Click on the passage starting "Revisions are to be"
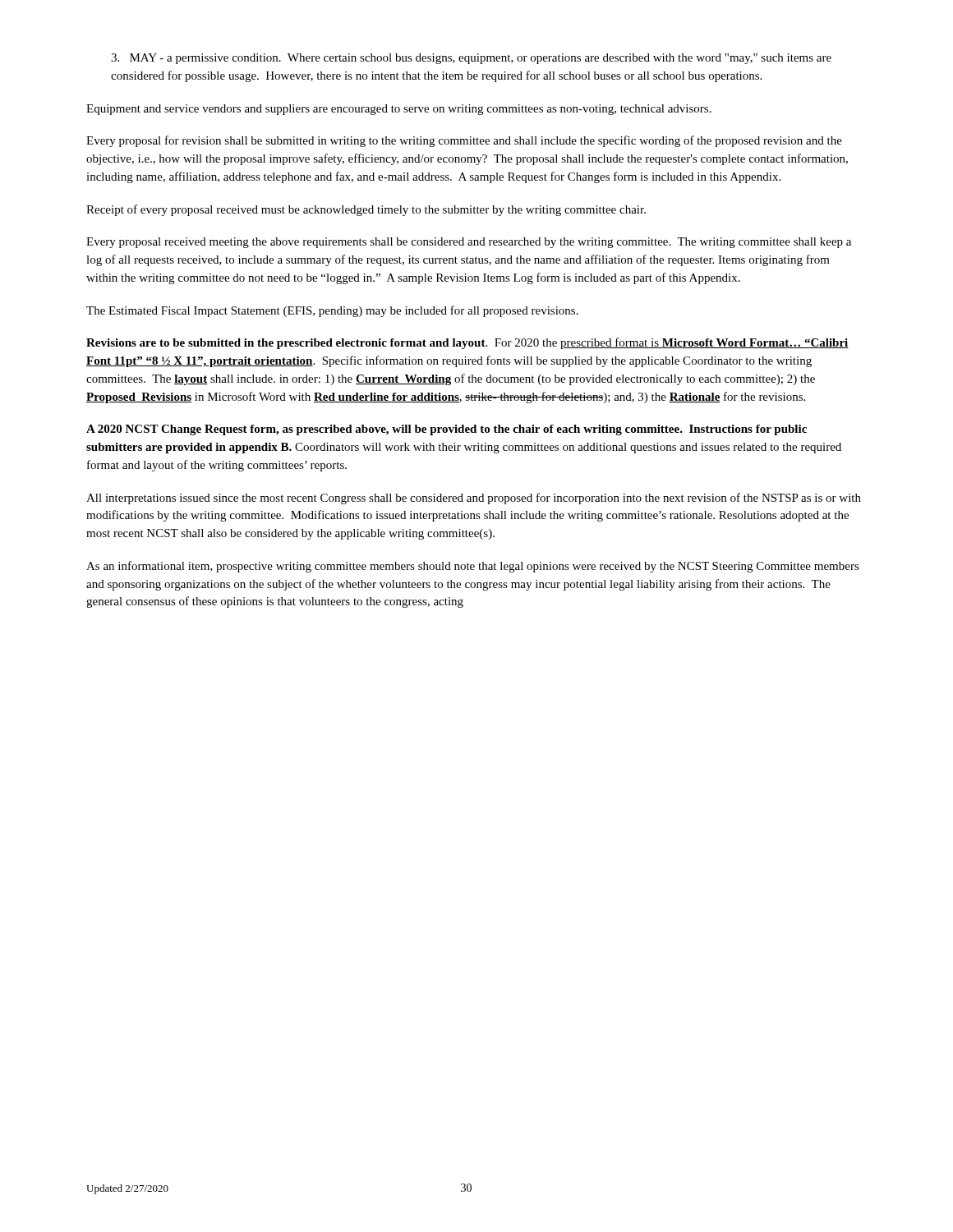The image size is (953, 1232). pos(467,369)
